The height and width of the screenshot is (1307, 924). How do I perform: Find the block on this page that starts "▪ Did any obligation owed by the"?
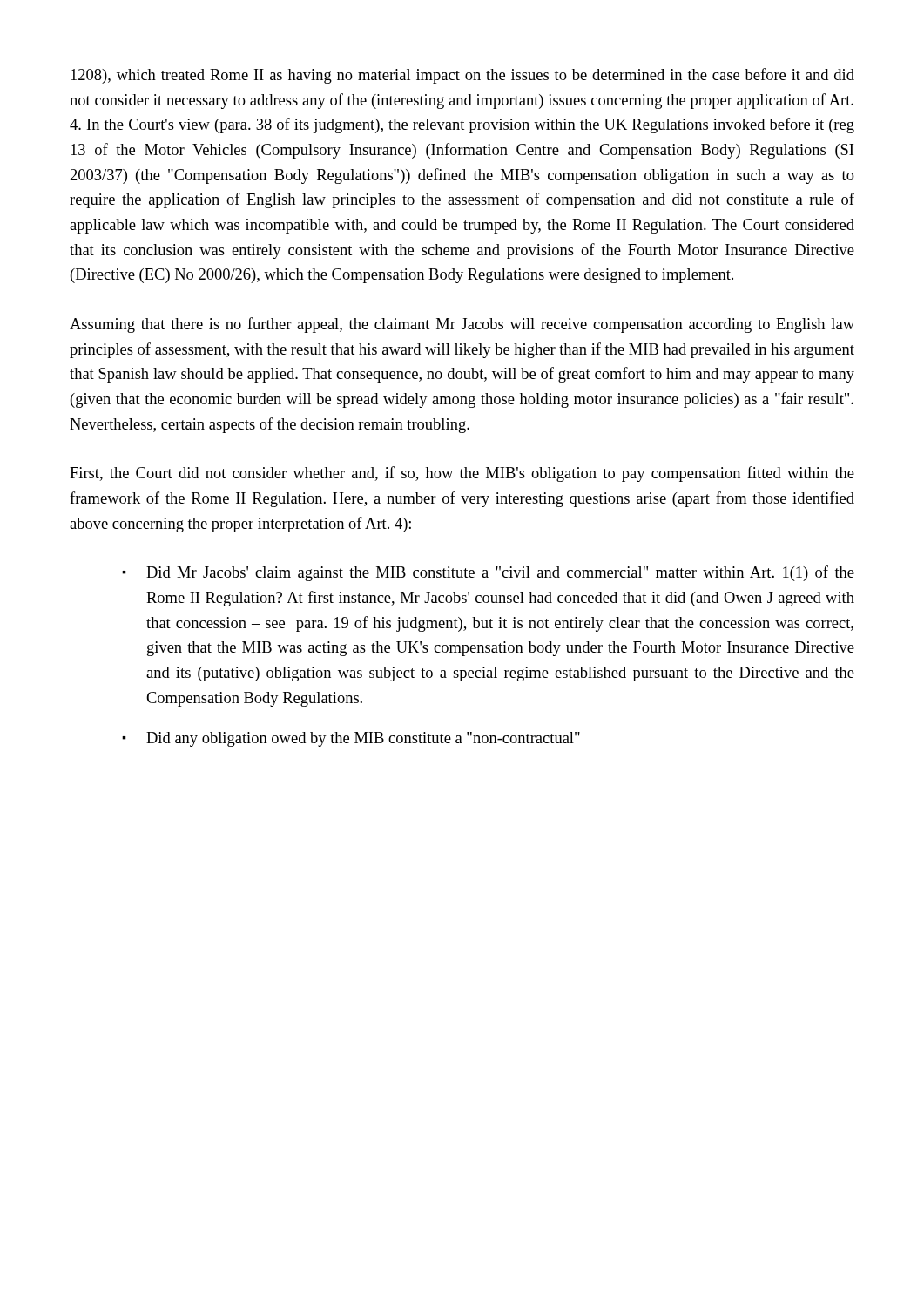(488, 739)
